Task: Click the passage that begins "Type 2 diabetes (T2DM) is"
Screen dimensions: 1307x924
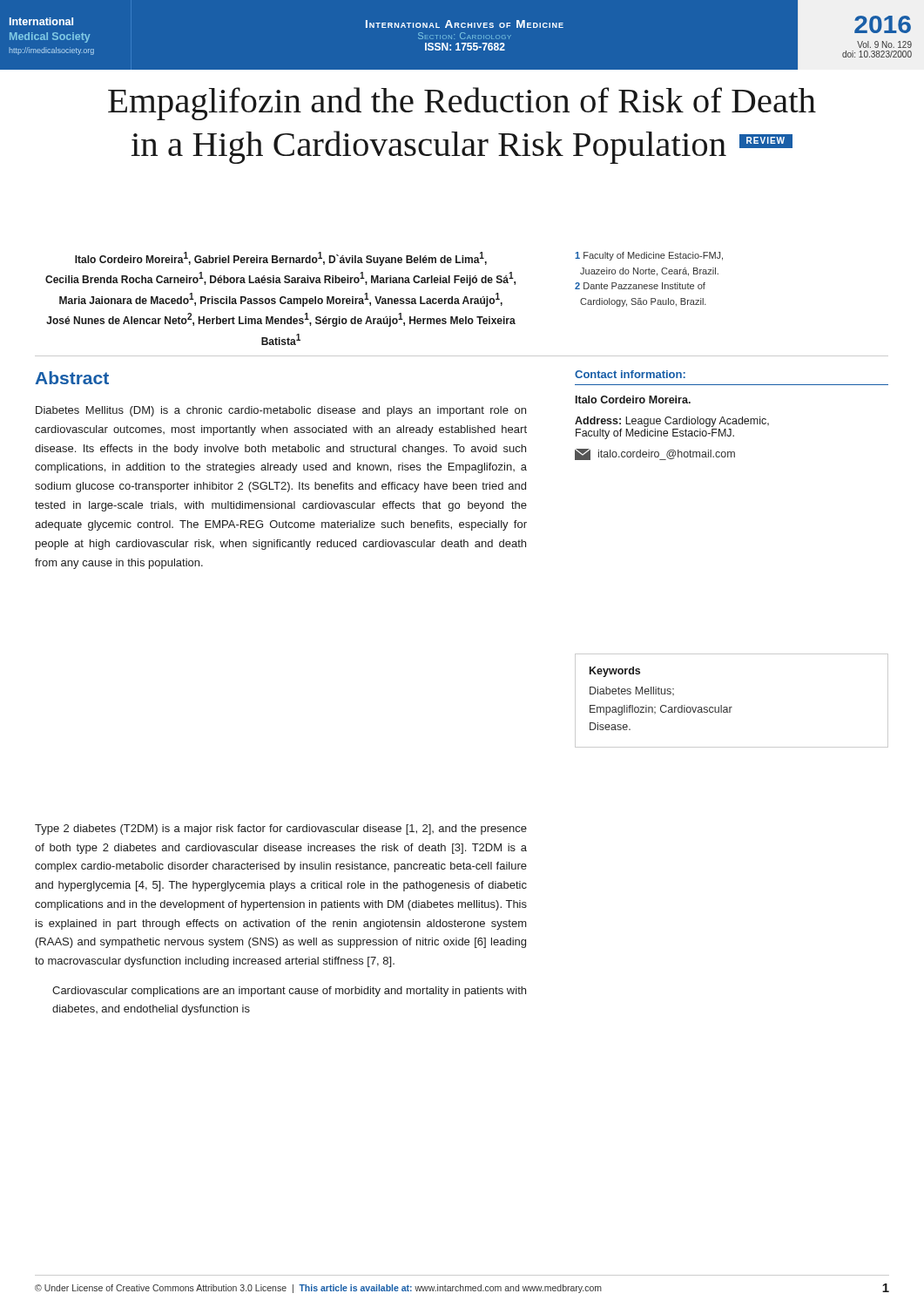Action: (x=281, y=919)
